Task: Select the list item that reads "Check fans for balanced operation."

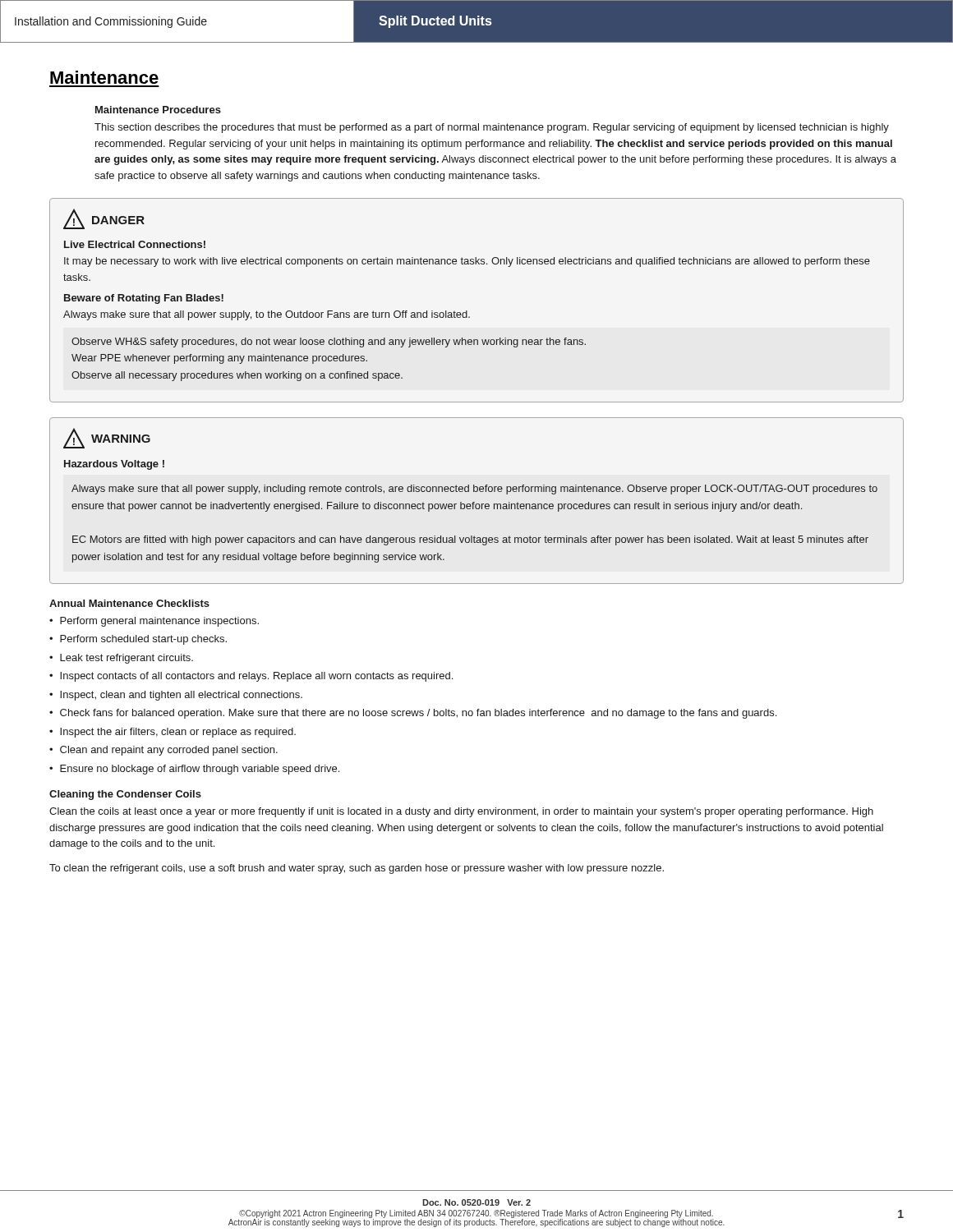Action: 419,713
